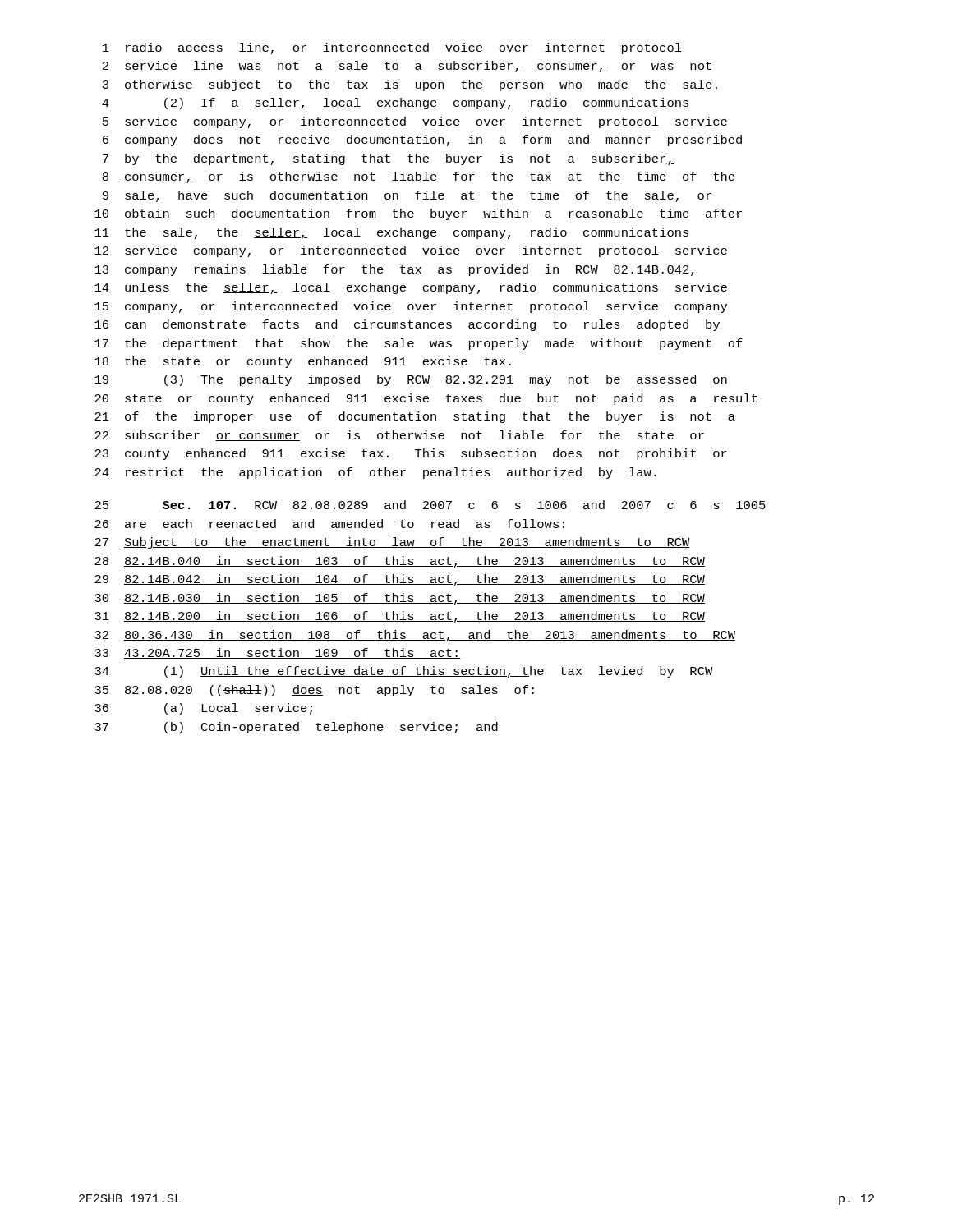Viewport: 953px width, 1232px height.
Task: Select the text block that says "10 obtain such documentation from the buyer within"
Action: point(411,215)
